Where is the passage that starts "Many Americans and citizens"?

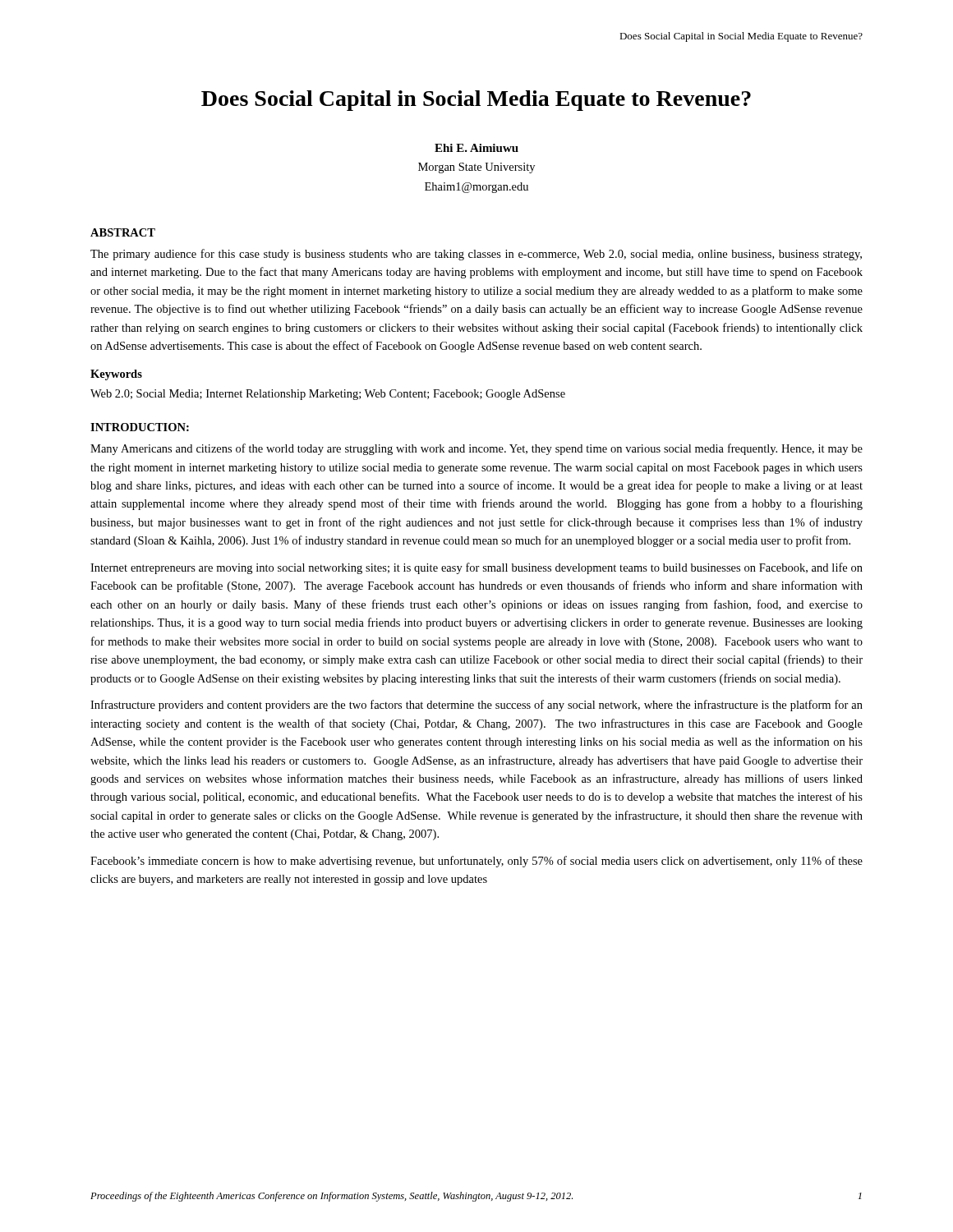(476, 495)
